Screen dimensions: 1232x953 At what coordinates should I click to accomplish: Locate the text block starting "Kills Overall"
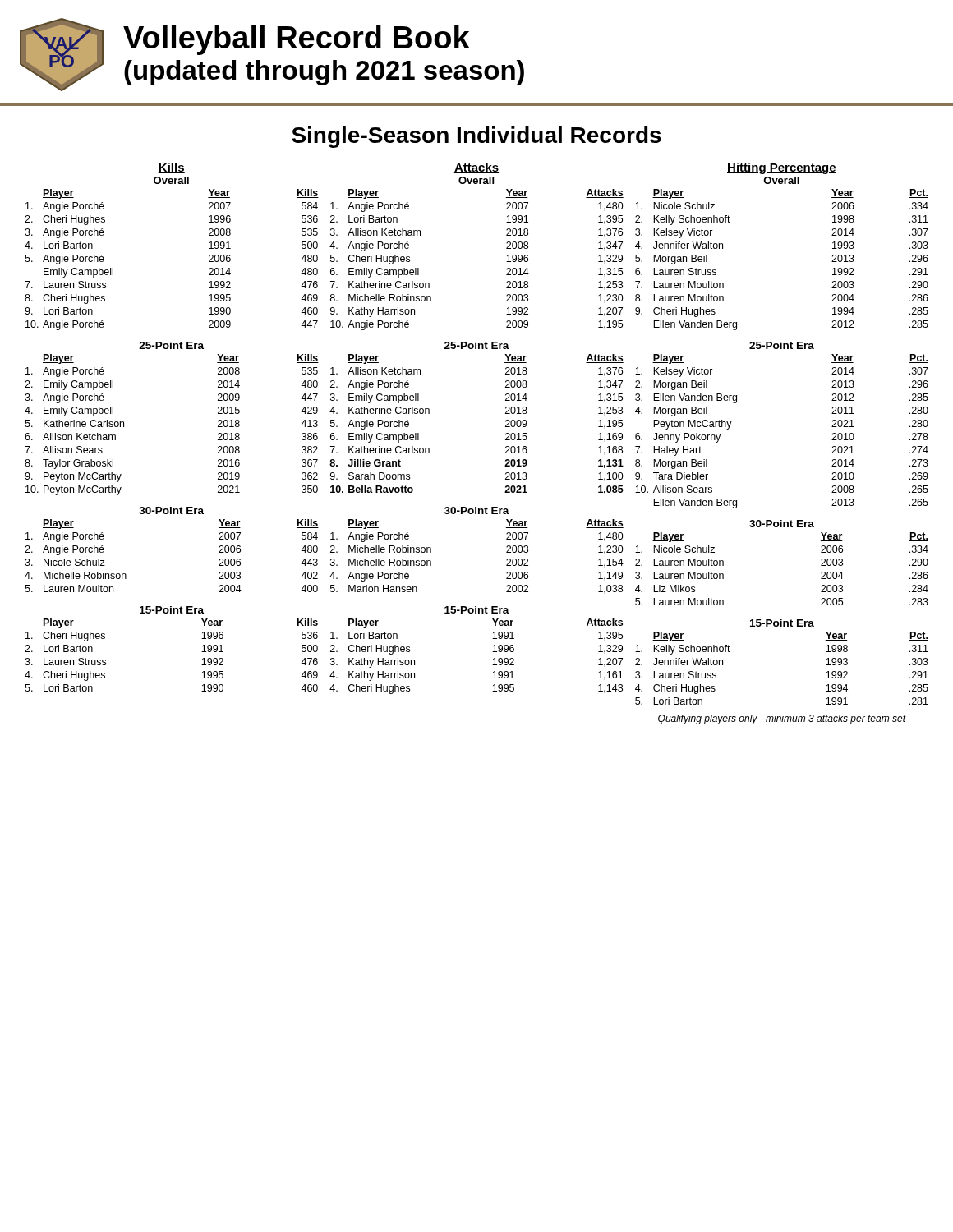pos(171,173)
